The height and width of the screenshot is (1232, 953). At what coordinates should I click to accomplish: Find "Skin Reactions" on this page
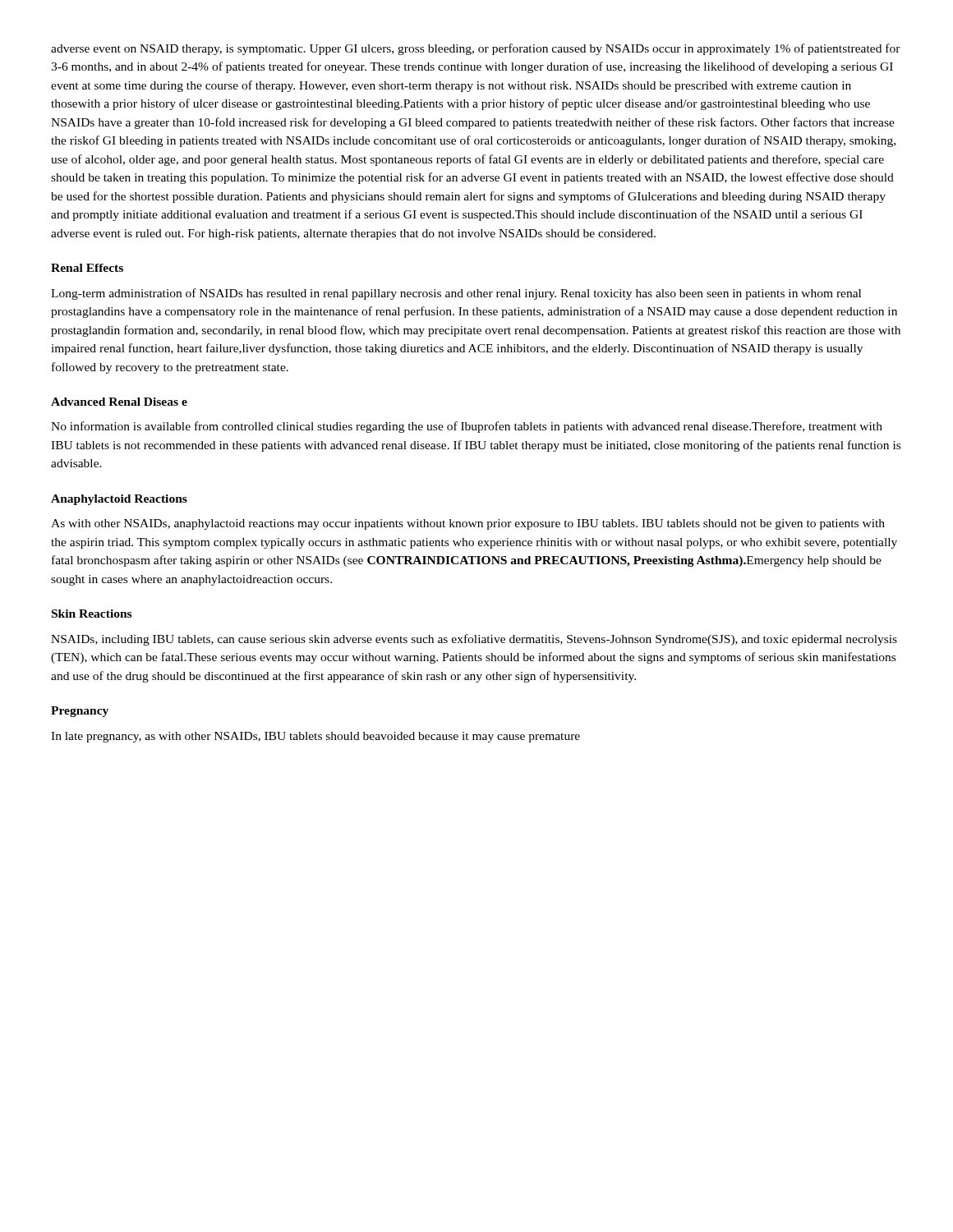91,613
